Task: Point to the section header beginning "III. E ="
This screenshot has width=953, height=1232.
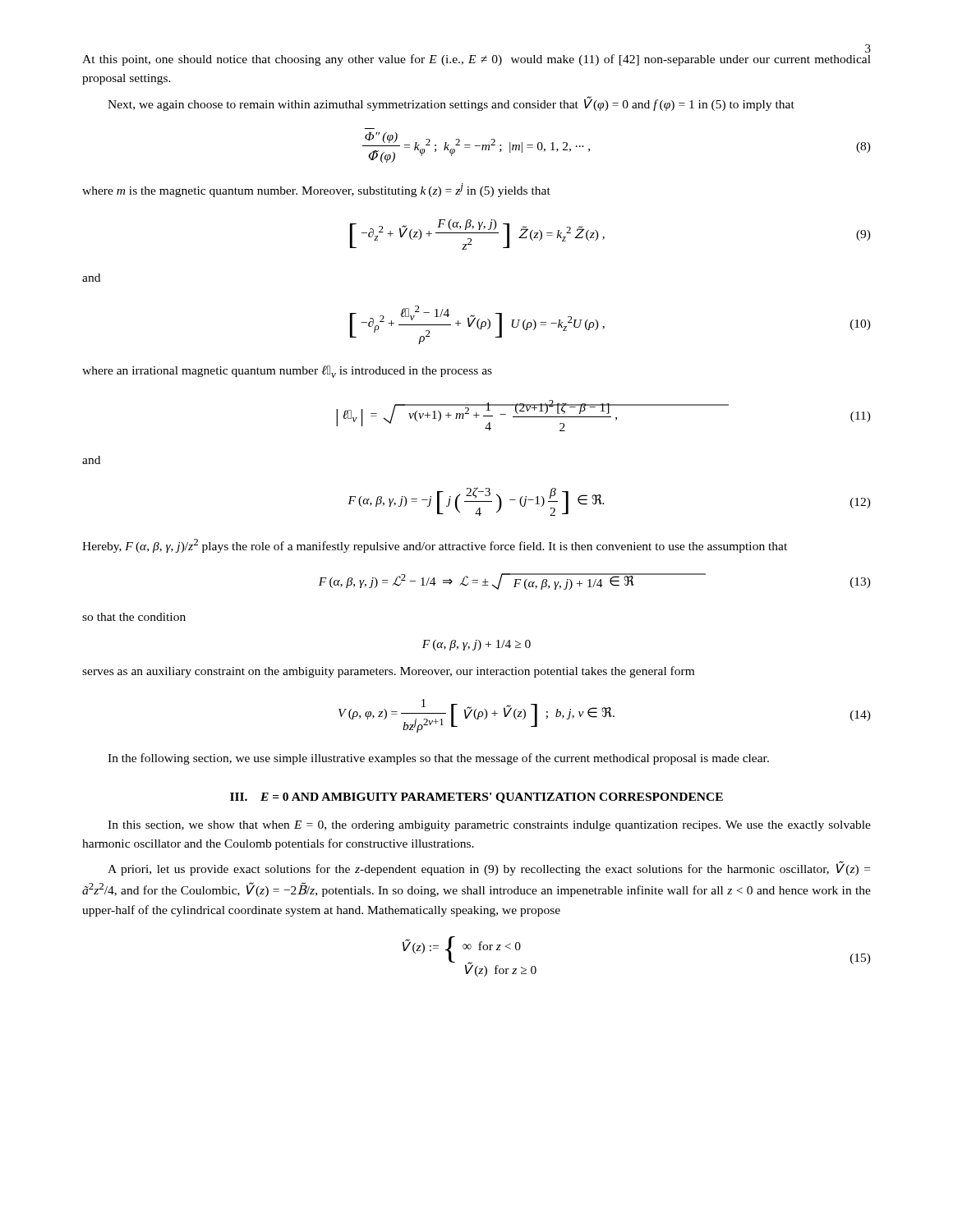Action: click(476, 797)
